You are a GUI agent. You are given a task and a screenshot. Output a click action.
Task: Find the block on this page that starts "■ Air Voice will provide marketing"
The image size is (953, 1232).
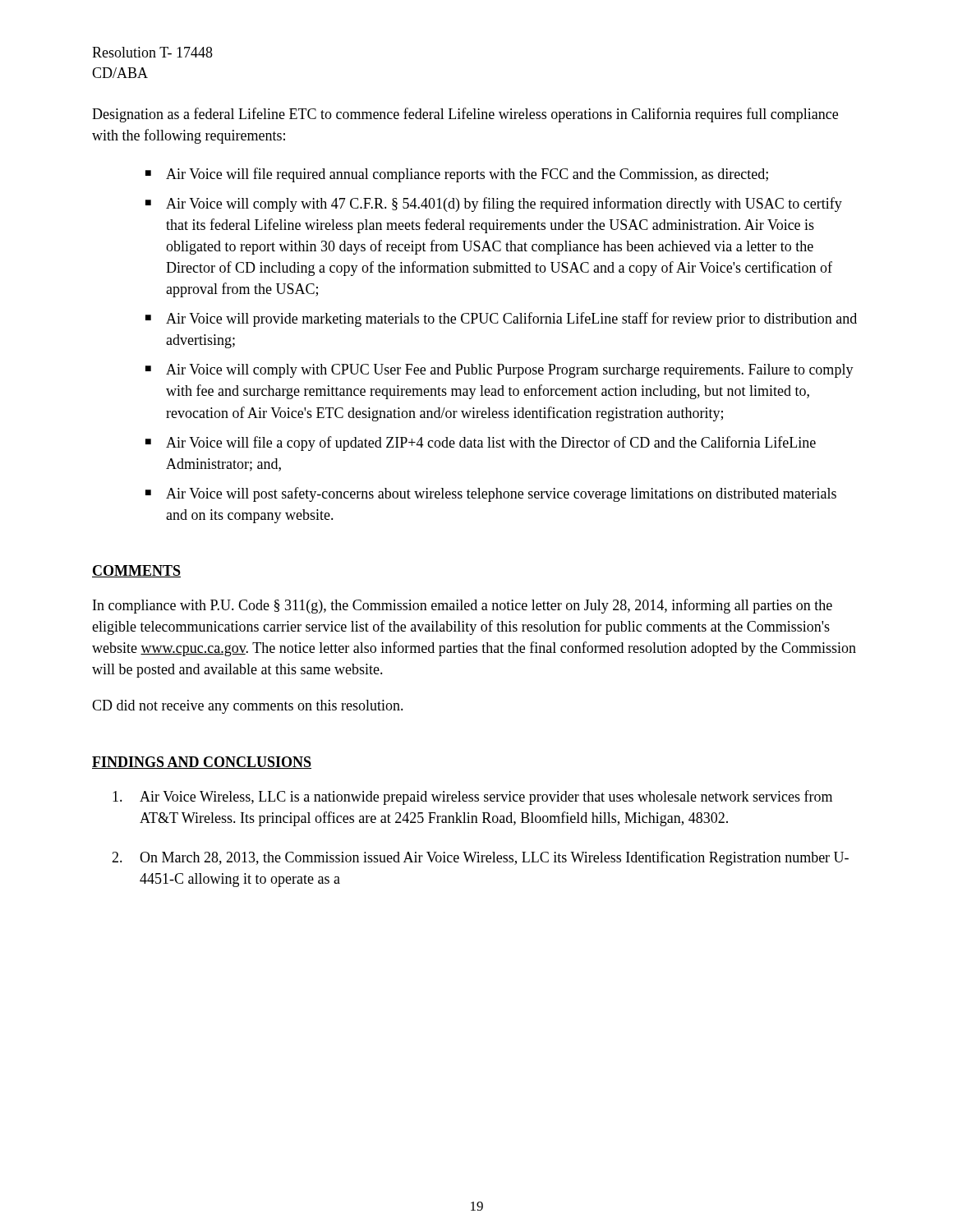tap(503, 330)
